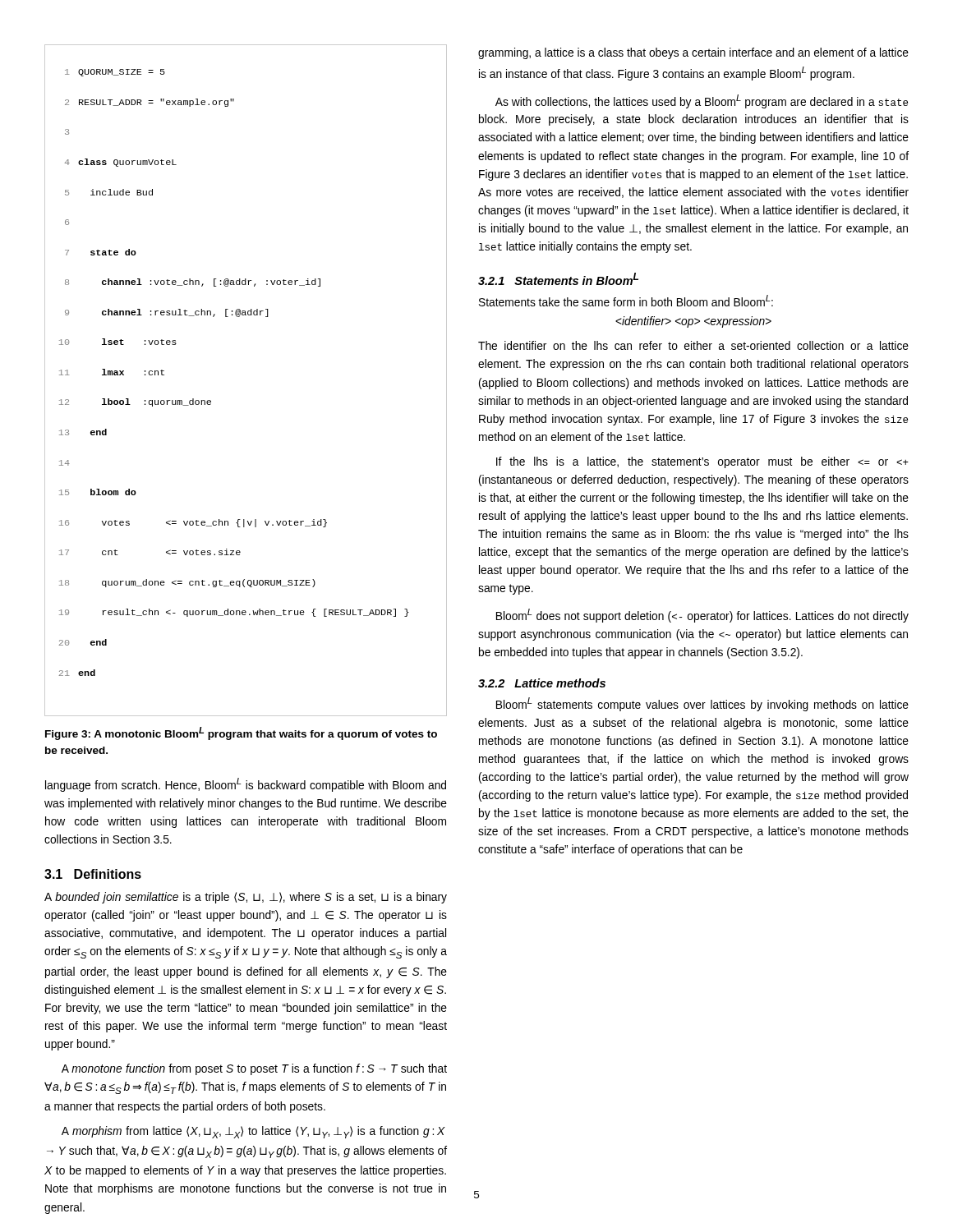The height and width of the screenshot is (1232, 953).
Task: Select the text block that says "A morphism from lattice ⟨X, ⊔X,"
Action: [246, 1169]
